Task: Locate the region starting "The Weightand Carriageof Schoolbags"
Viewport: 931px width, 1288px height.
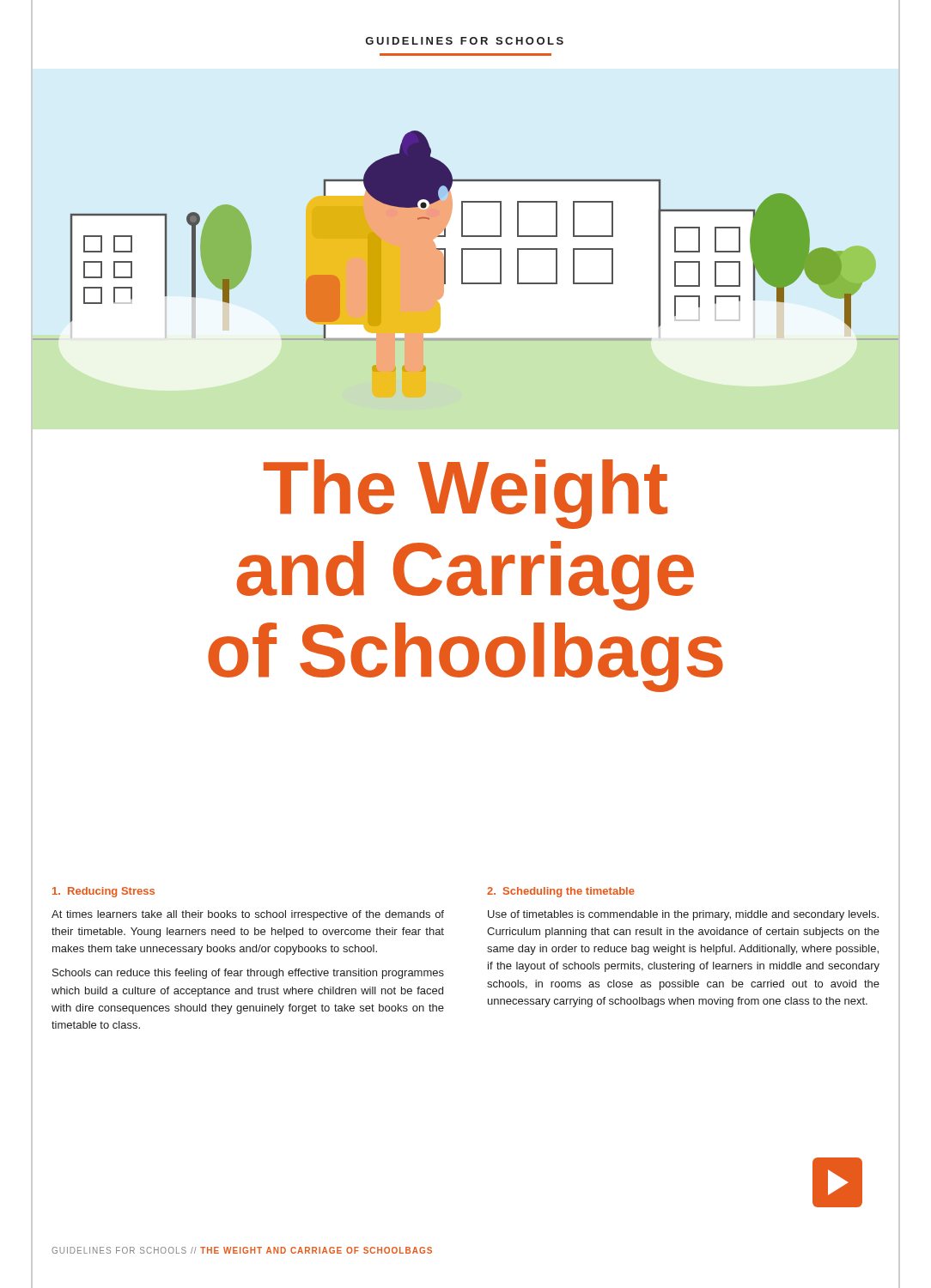Action: coord(466,569)
